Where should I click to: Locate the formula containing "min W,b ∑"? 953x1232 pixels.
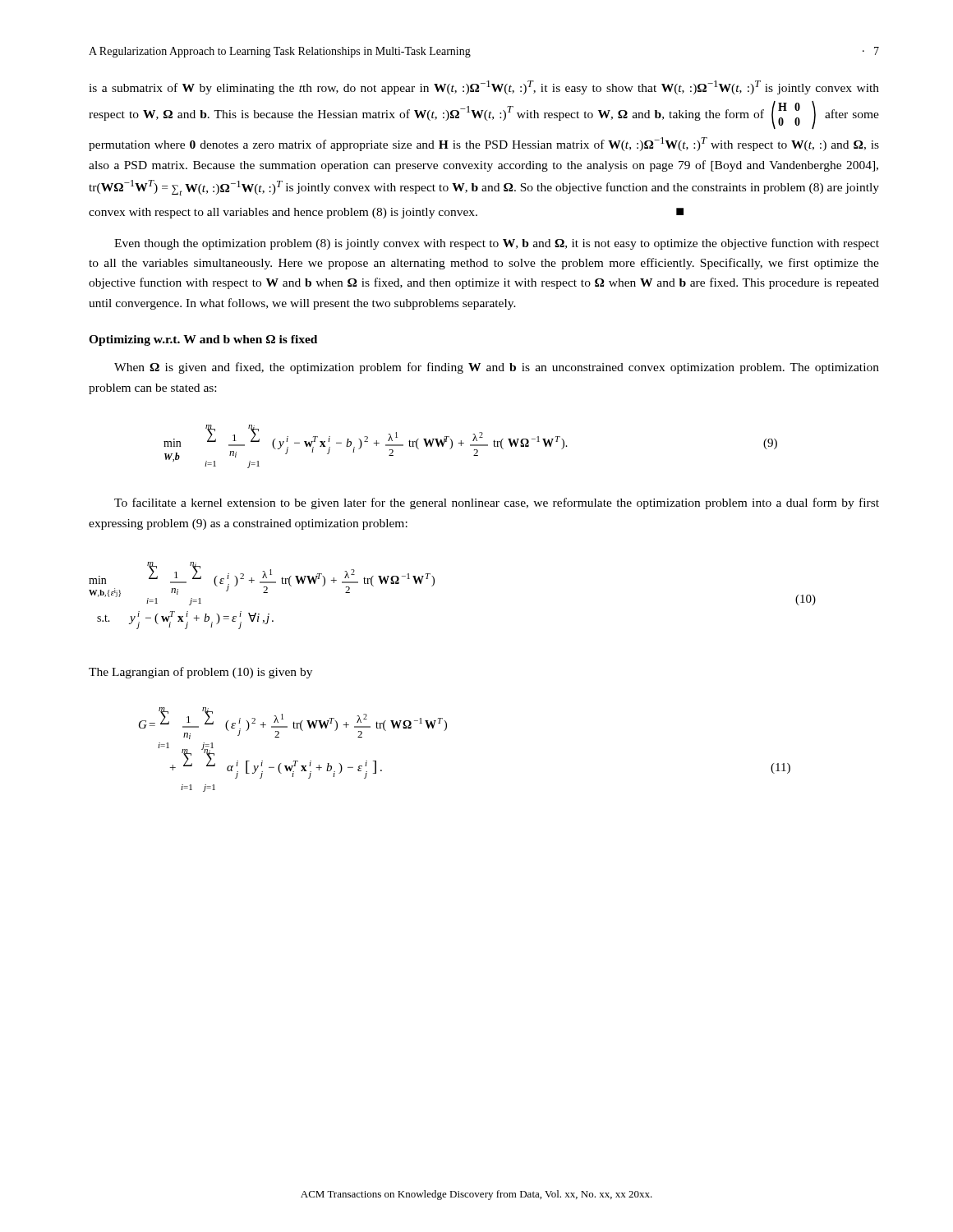(x=484, y=446)
